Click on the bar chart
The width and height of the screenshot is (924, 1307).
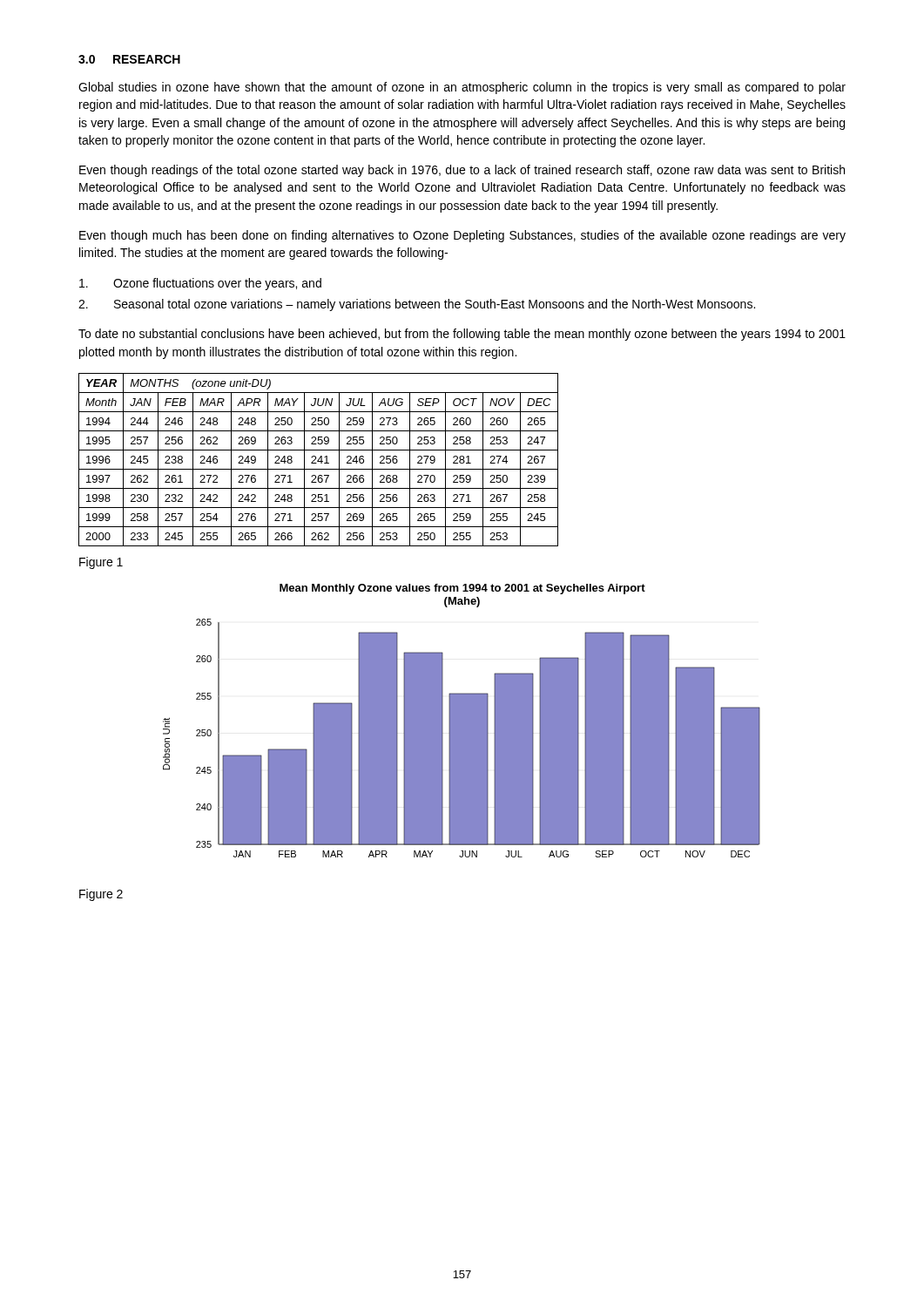coord(462,731)
